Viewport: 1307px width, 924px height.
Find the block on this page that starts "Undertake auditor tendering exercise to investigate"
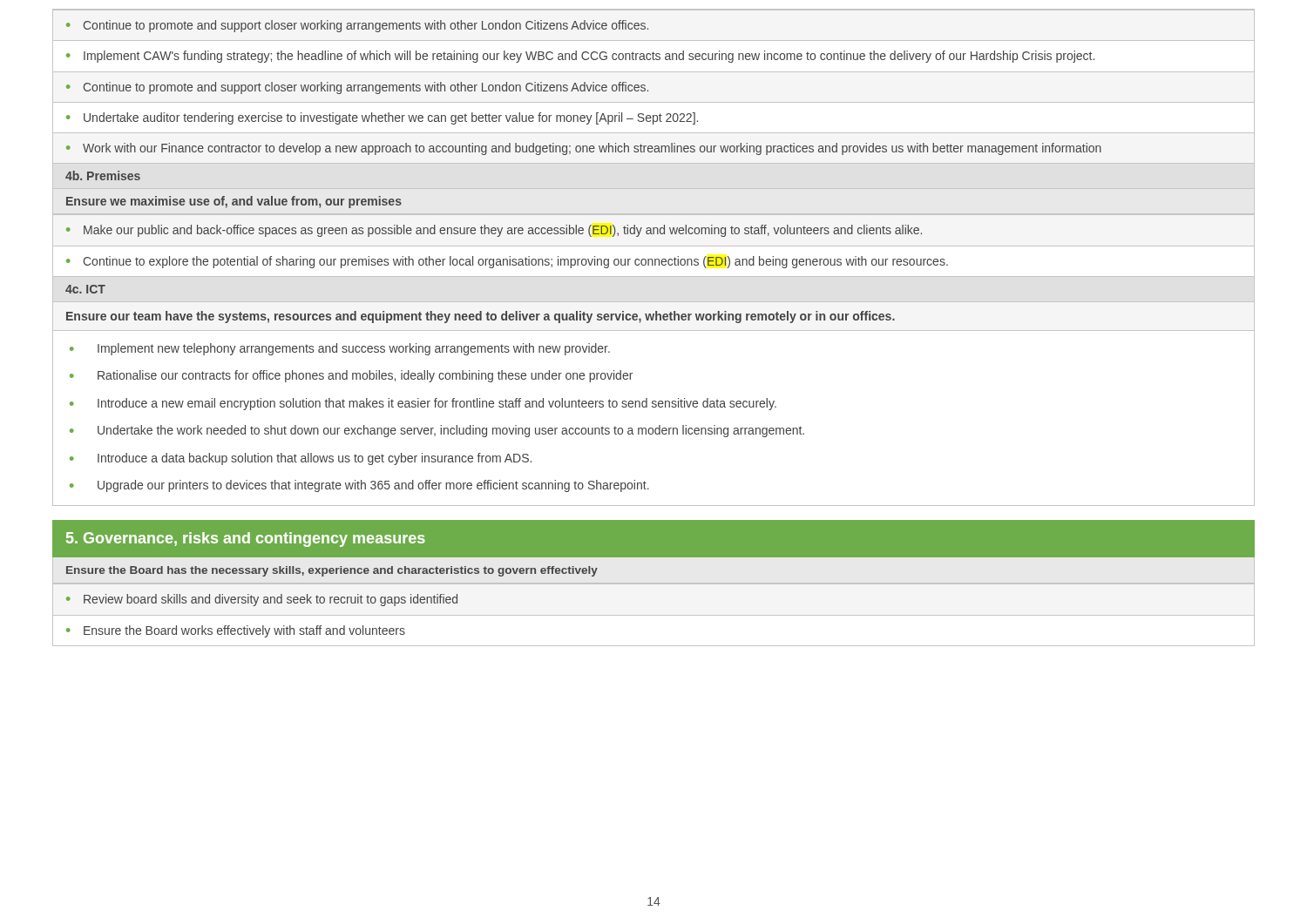(x=391, y=117)
